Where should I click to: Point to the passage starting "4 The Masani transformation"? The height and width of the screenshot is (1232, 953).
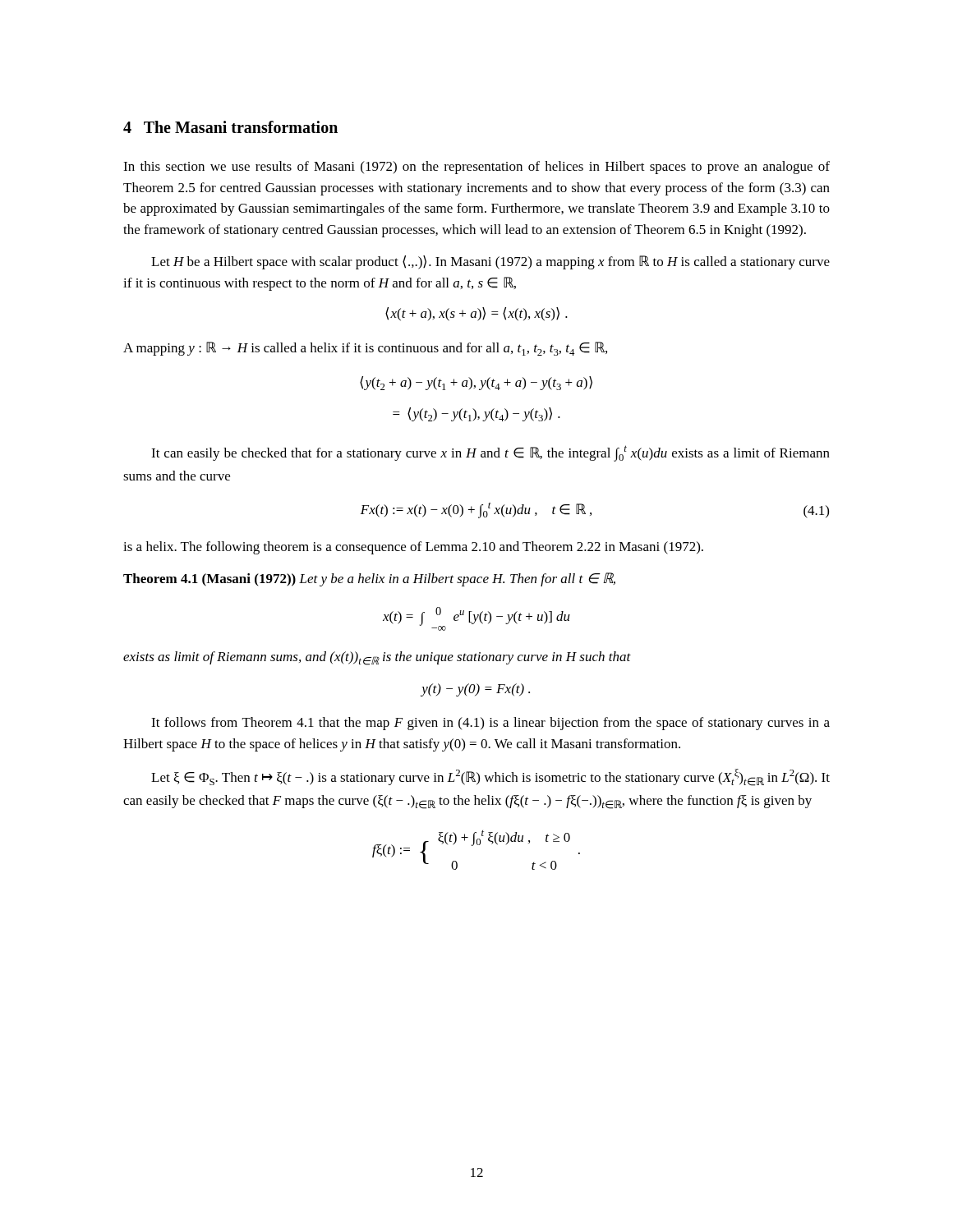coord(230,127)
